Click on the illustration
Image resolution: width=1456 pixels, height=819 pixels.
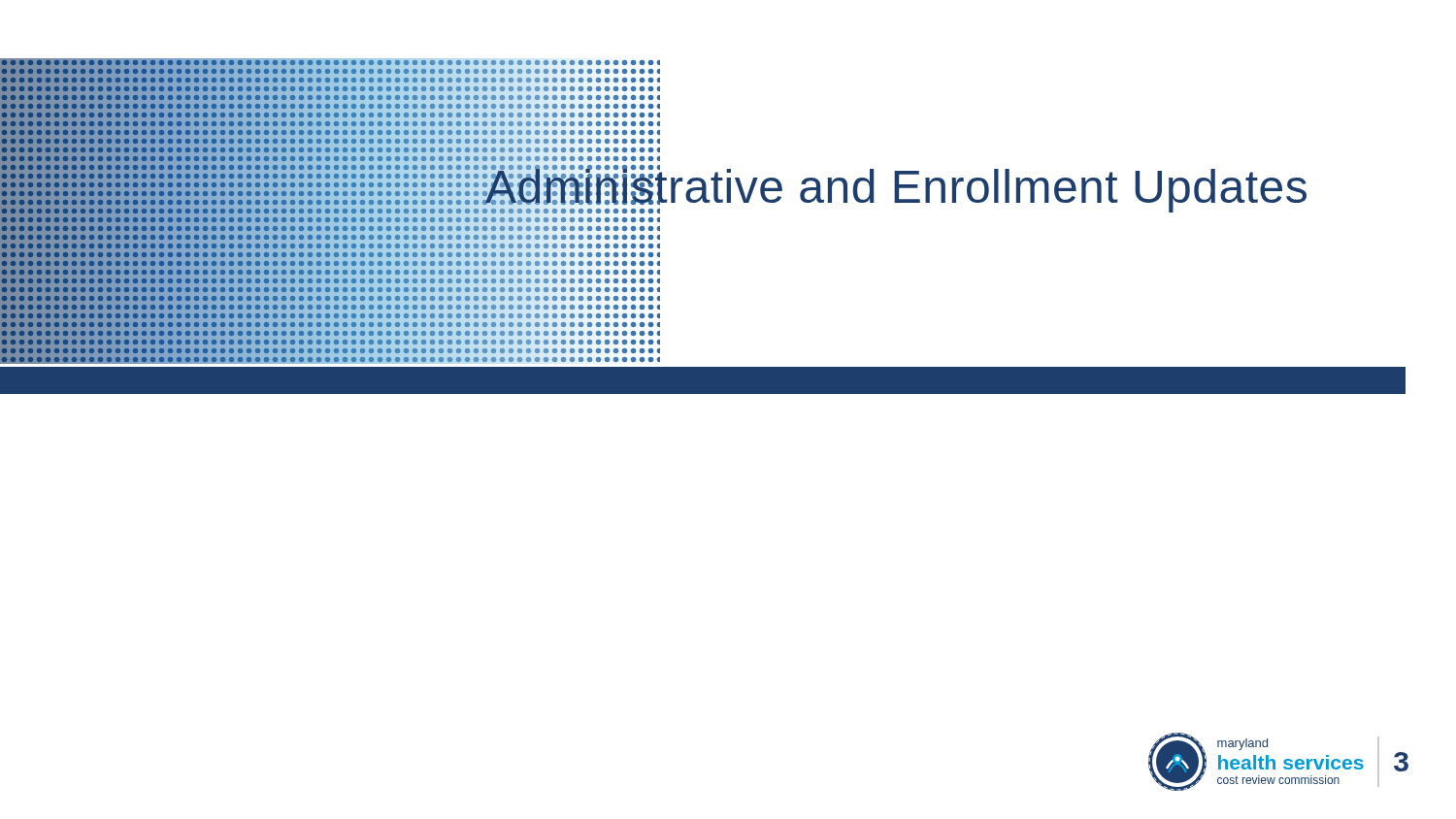pos(330,211)
